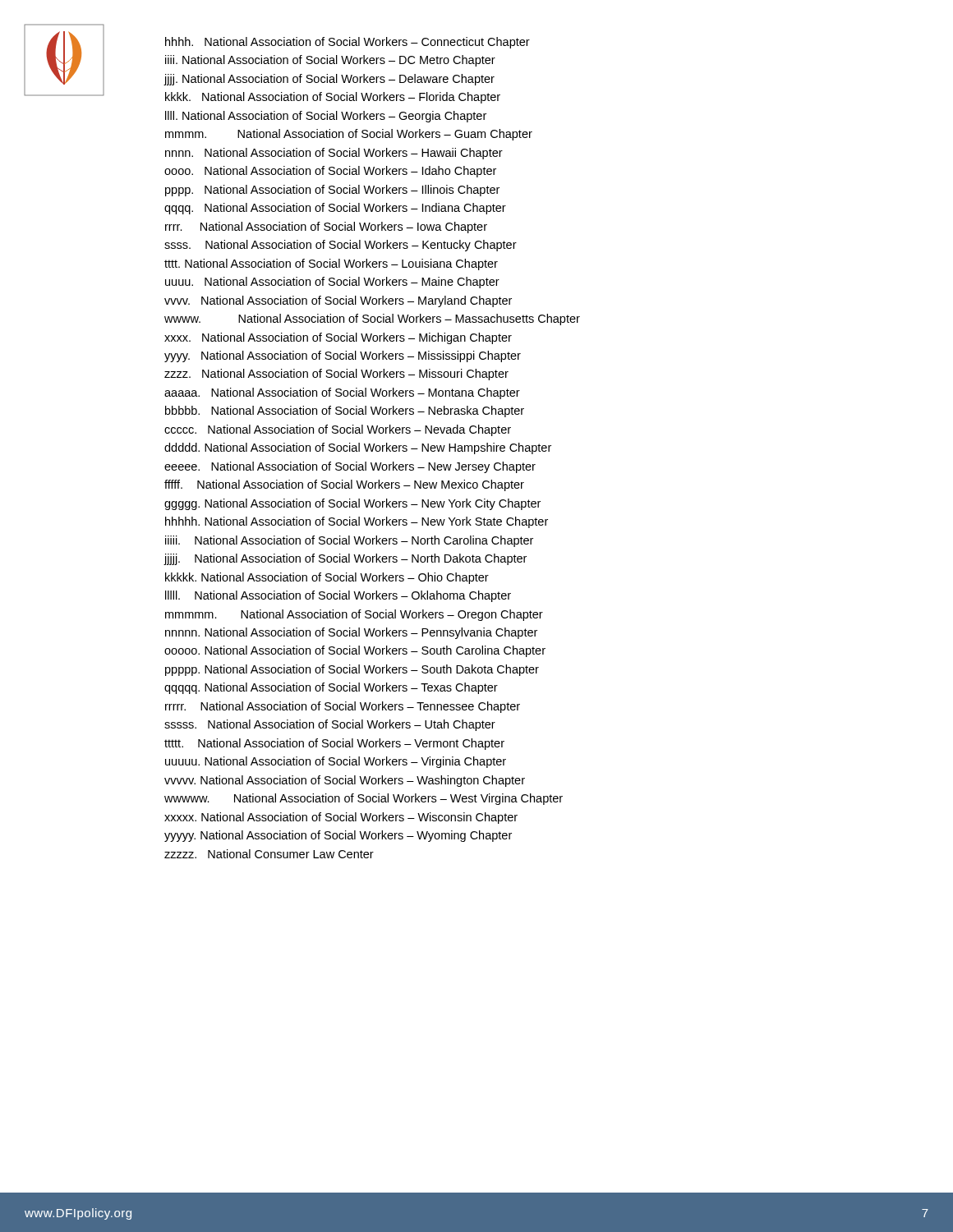The image size is (953, 1232).
Task: Click on the list item containing "kkkkk. National Association of Social Workers – Ohio"
Action: point(326,577)
